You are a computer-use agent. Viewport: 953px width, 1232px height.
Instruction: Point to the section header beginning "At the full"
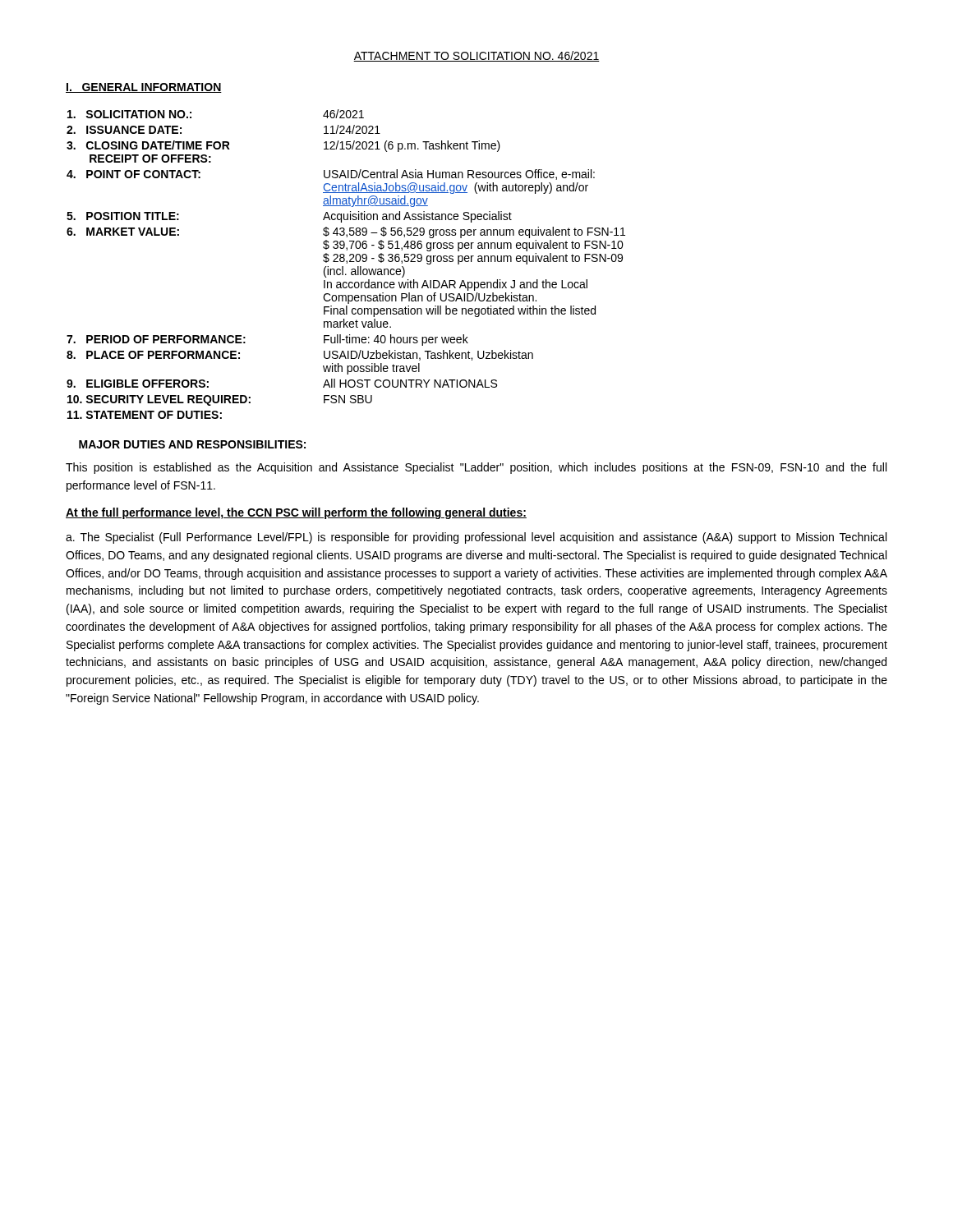pyautogui.click(x=296, y=513)
